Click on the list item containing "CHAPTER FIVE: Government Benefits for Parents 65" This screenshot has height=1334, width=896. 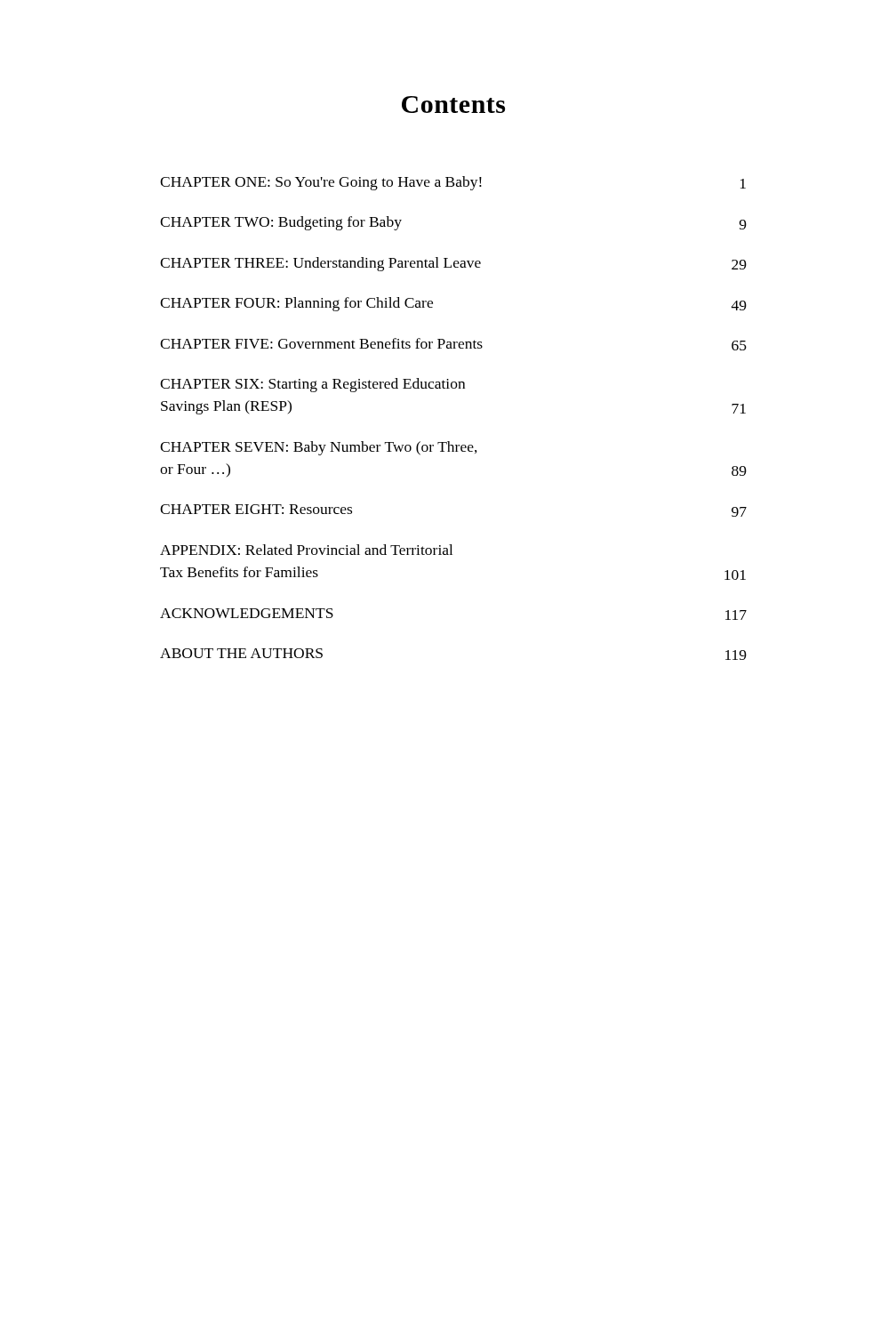[x=453, y=343]
